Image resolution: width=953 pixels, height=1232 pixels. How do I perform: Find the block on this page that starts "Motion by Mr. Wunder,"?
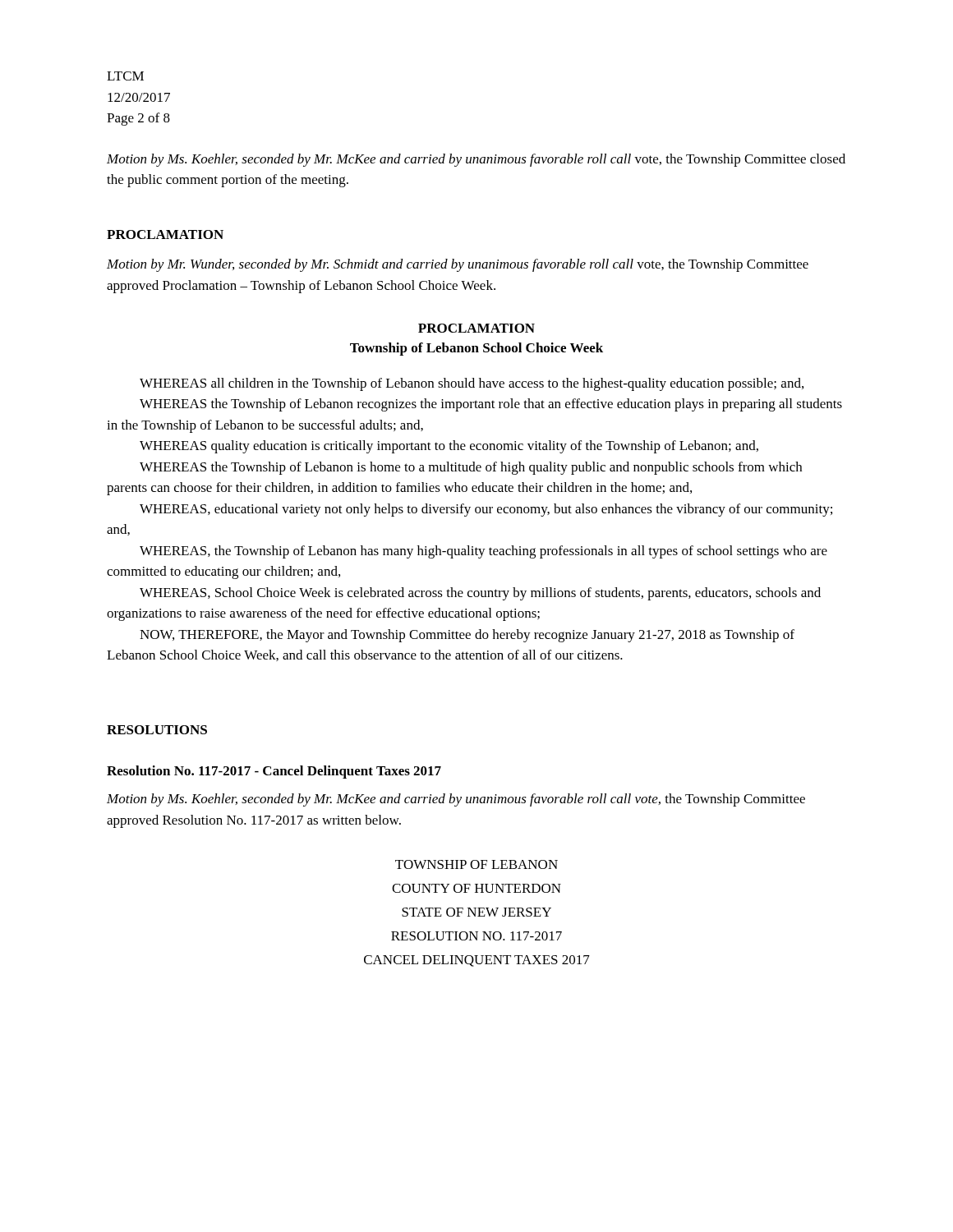click(458, 275)
